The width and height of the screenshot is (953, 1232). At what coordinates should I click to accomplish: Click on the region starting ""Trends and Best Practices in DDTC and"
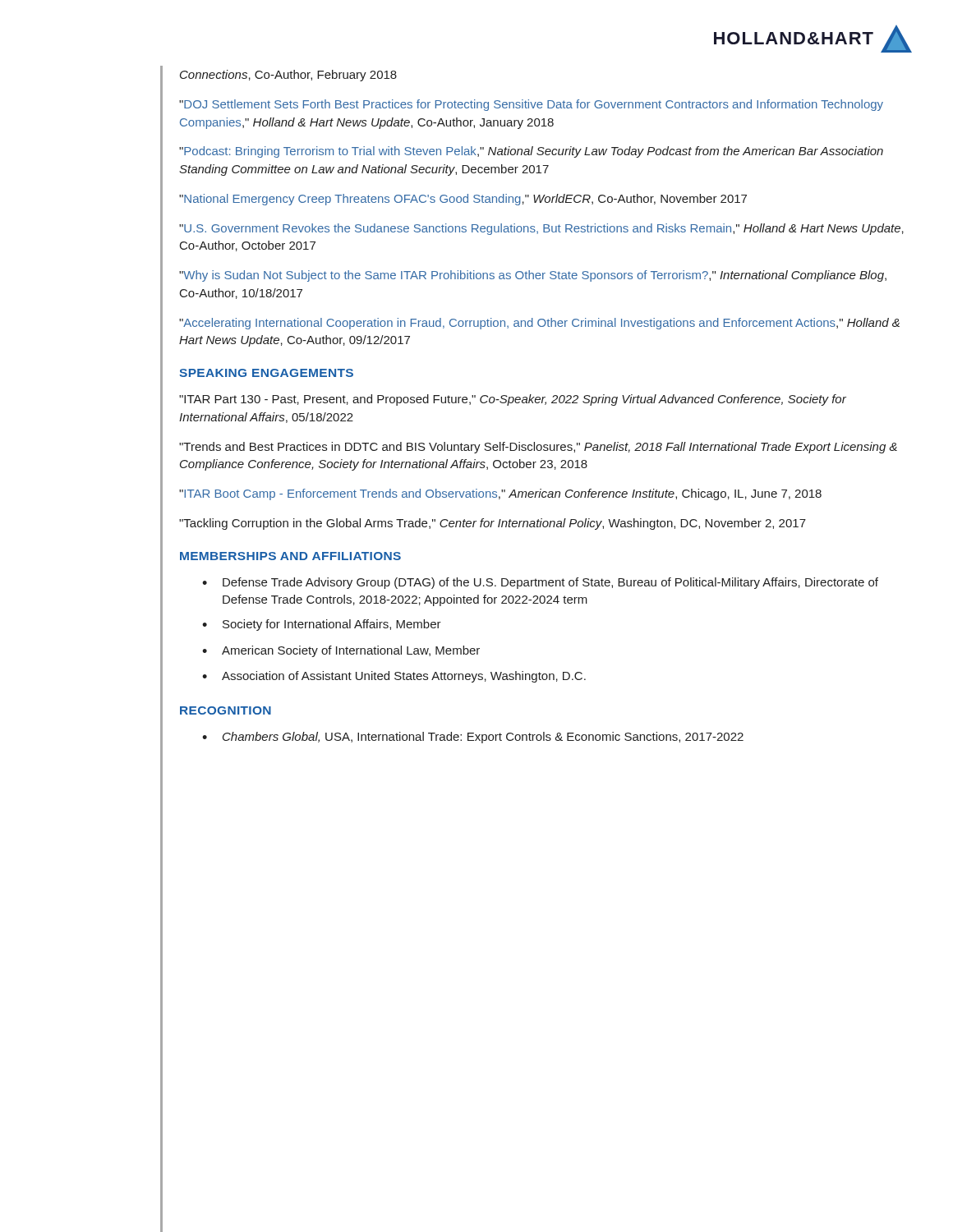click(538, 455)
